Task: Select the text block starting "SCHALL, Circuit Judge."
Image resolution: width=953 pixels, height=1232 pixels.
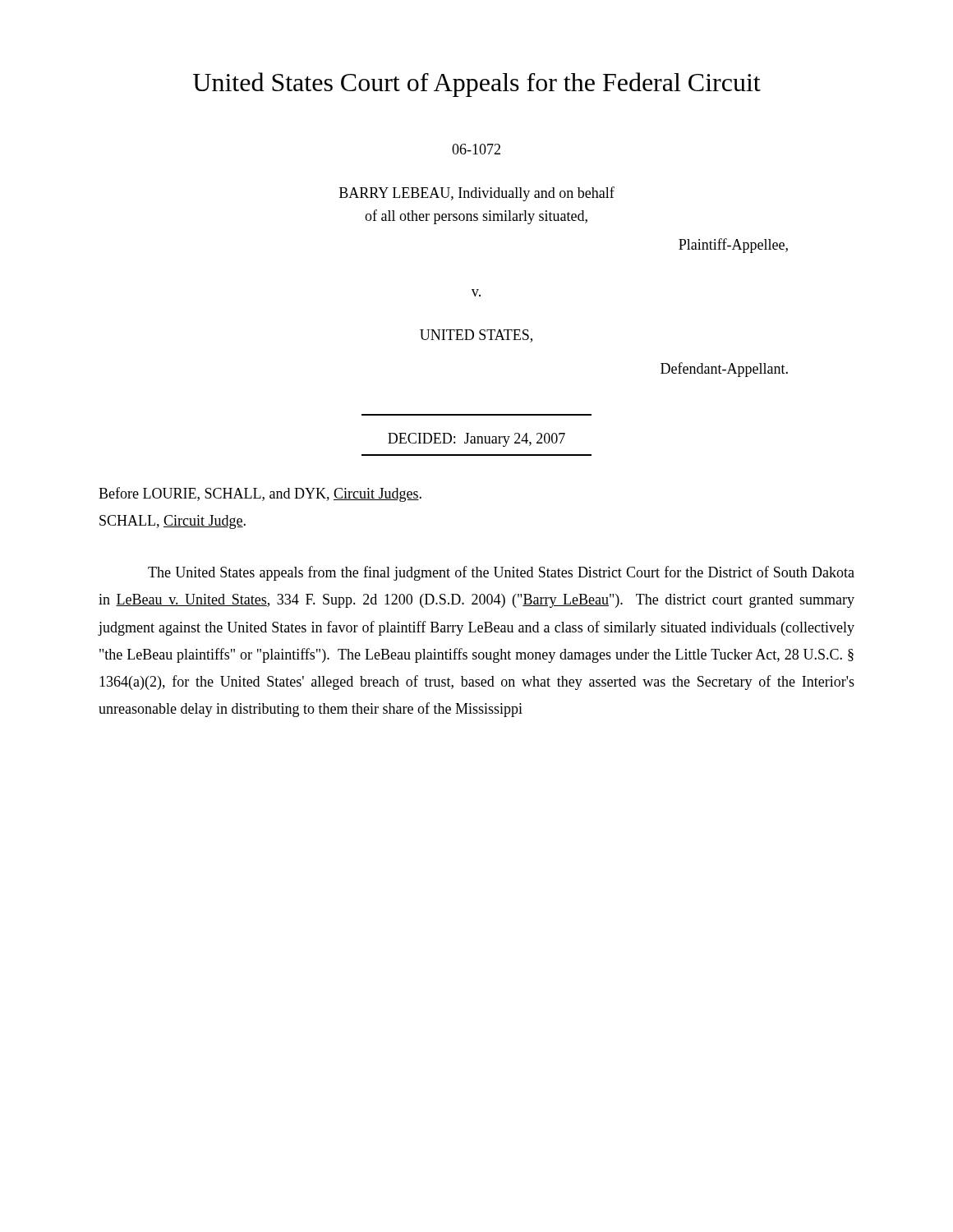Action: click(x=172, y=521)
